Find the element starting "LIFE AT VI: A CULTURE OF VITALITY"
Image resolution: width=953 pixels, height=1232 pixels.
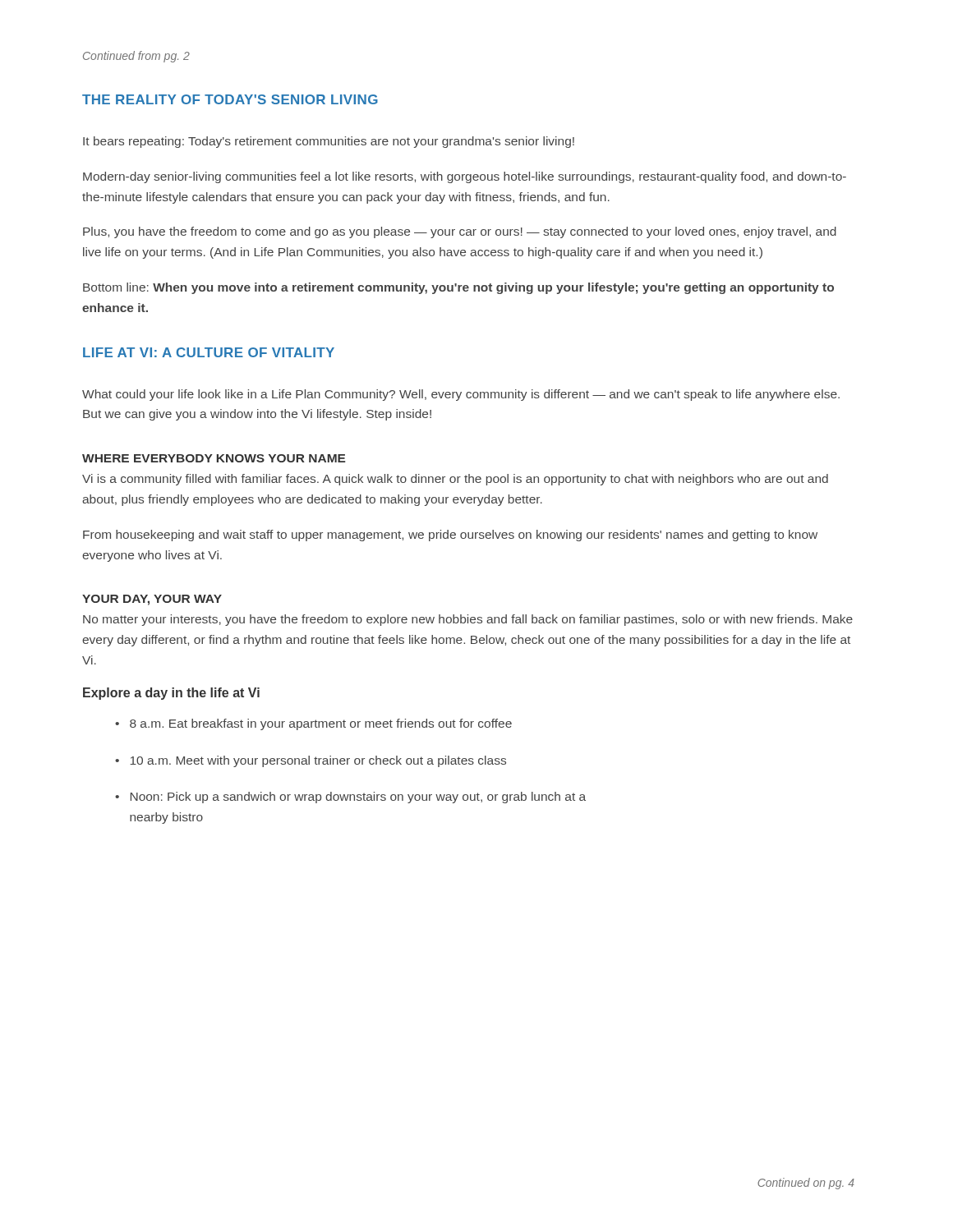tap(209, 352)
